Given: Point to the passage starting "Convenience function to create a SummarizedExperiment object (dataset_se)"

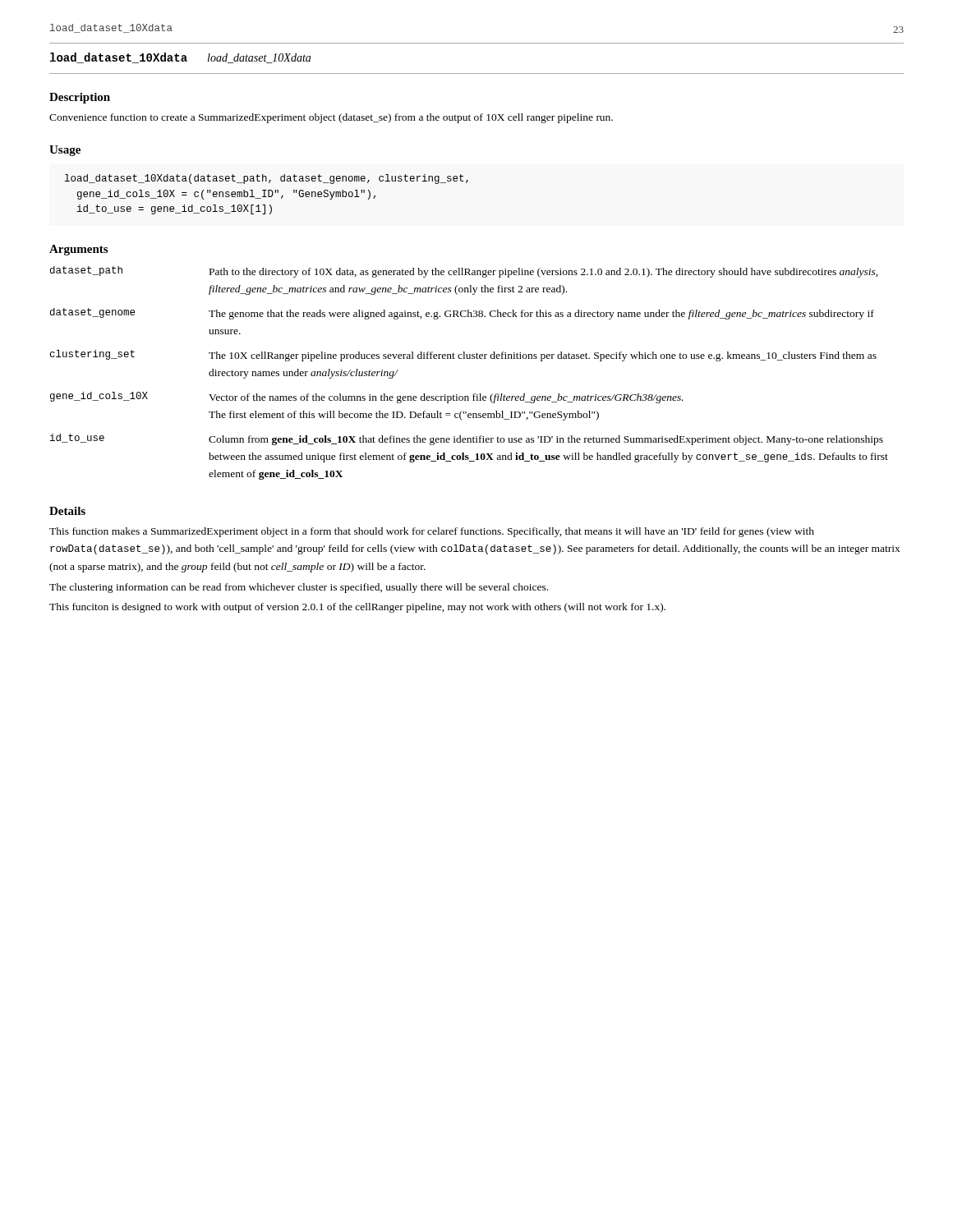Looking at the screenshot, I should (x=331, y=117).
